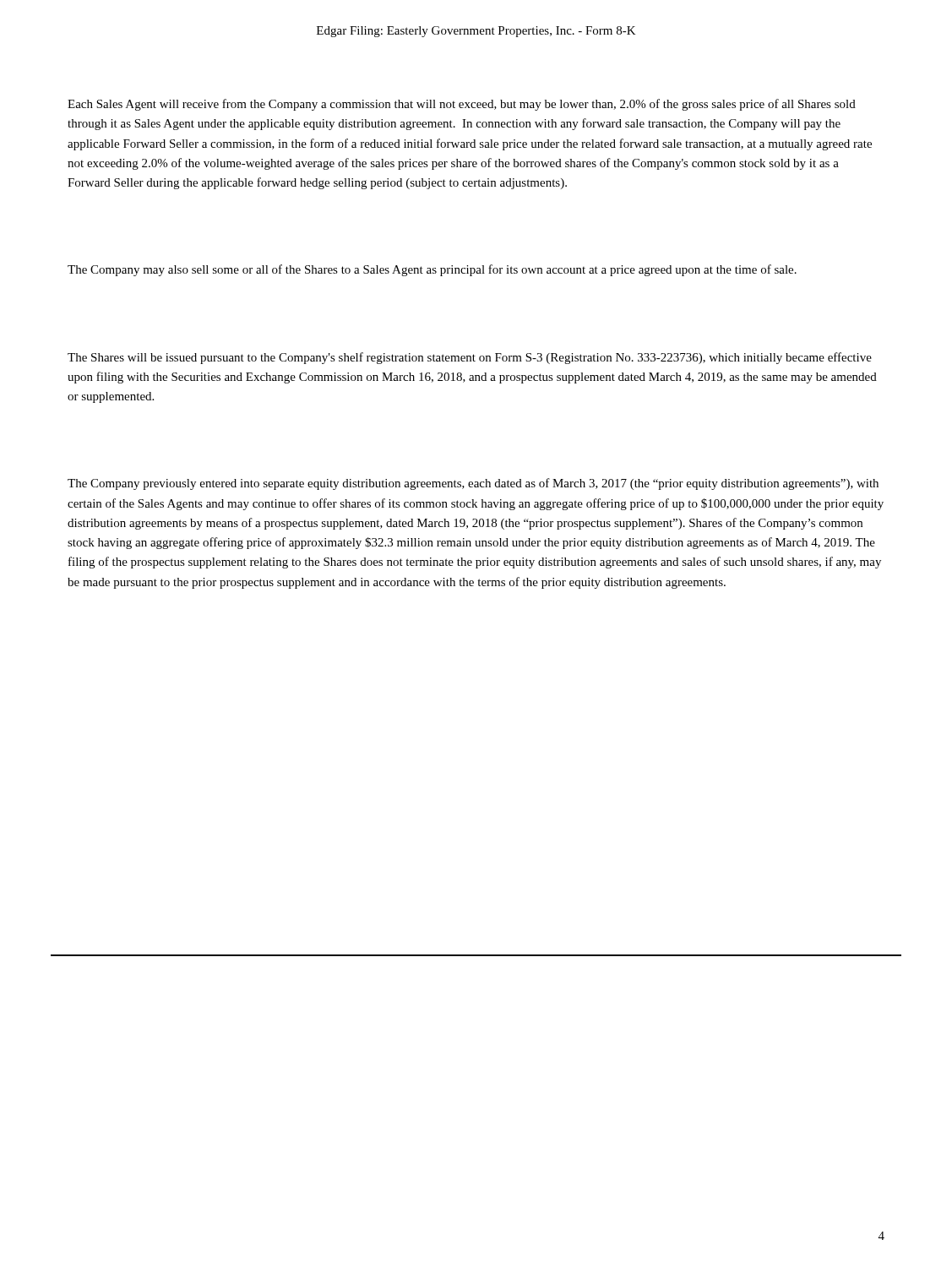The image size is (952, 1267).
Task: Point to the region starting "The Shares will be issued"
Action: point(472,376)
